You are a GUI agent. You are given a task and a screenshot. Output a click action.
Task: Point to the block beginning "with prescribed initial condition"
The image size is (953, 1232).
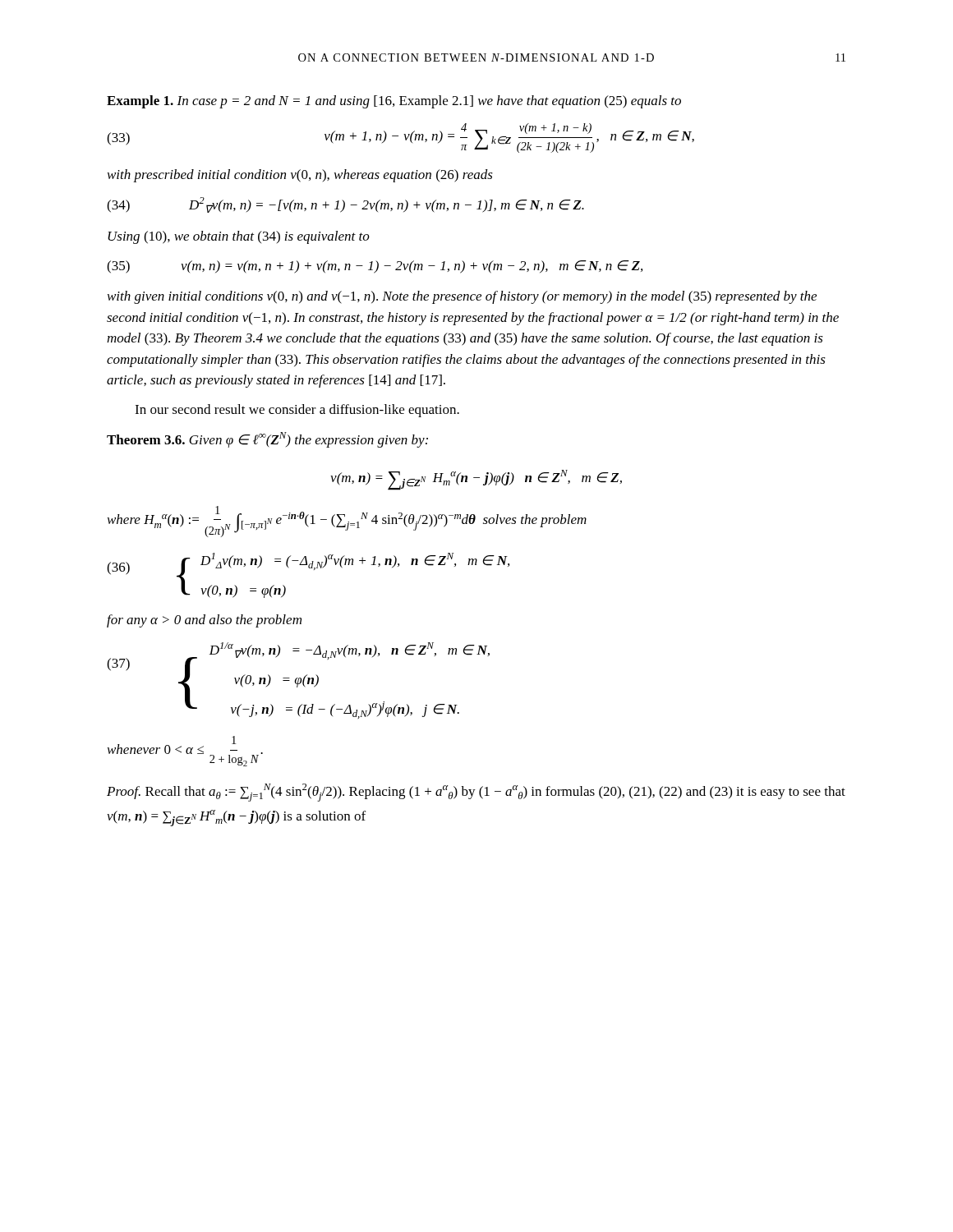(x=476, y=174)
